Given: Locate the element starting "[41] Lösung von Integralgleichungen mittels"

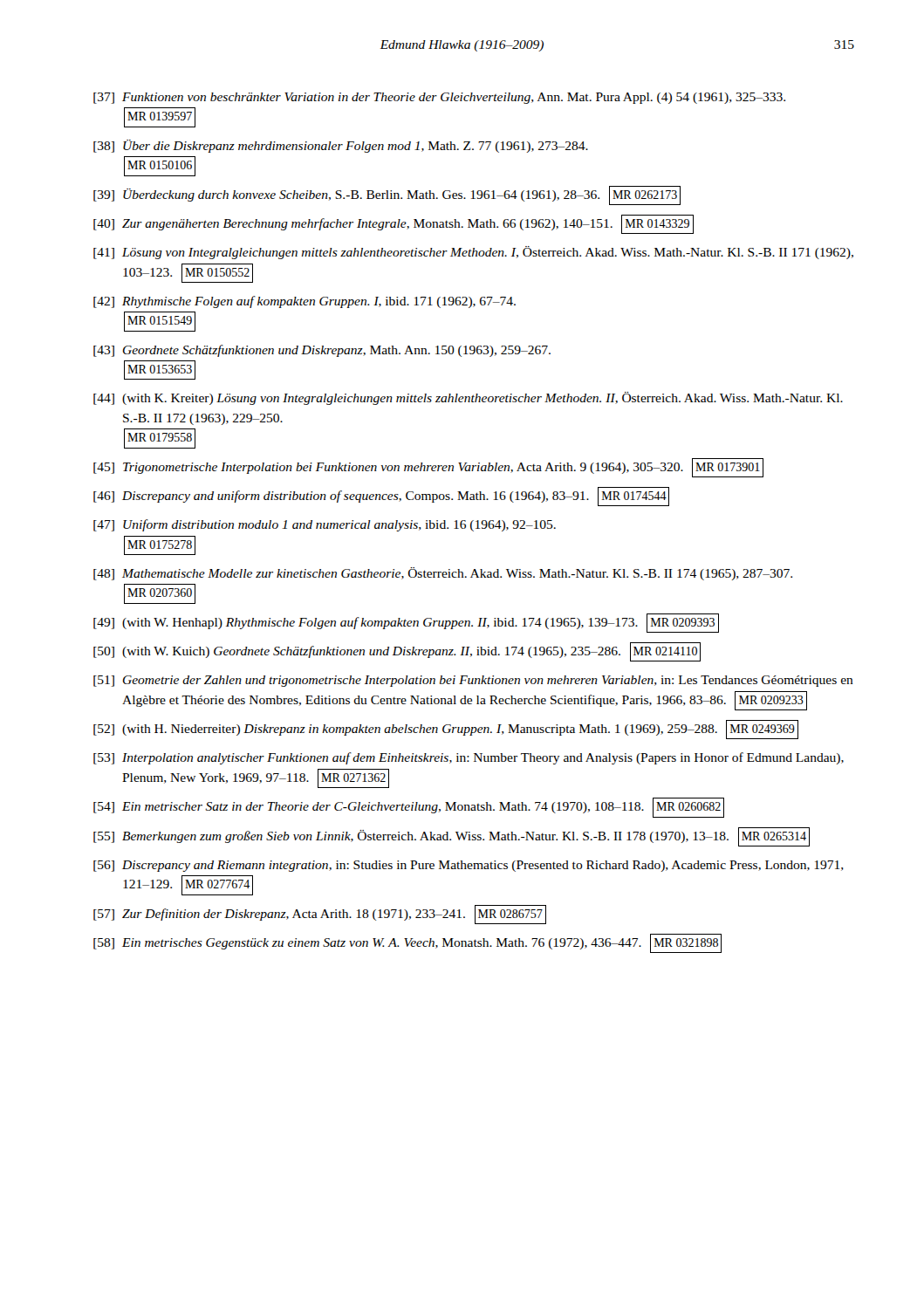Looking at the screenshot, I should (462, 263).
